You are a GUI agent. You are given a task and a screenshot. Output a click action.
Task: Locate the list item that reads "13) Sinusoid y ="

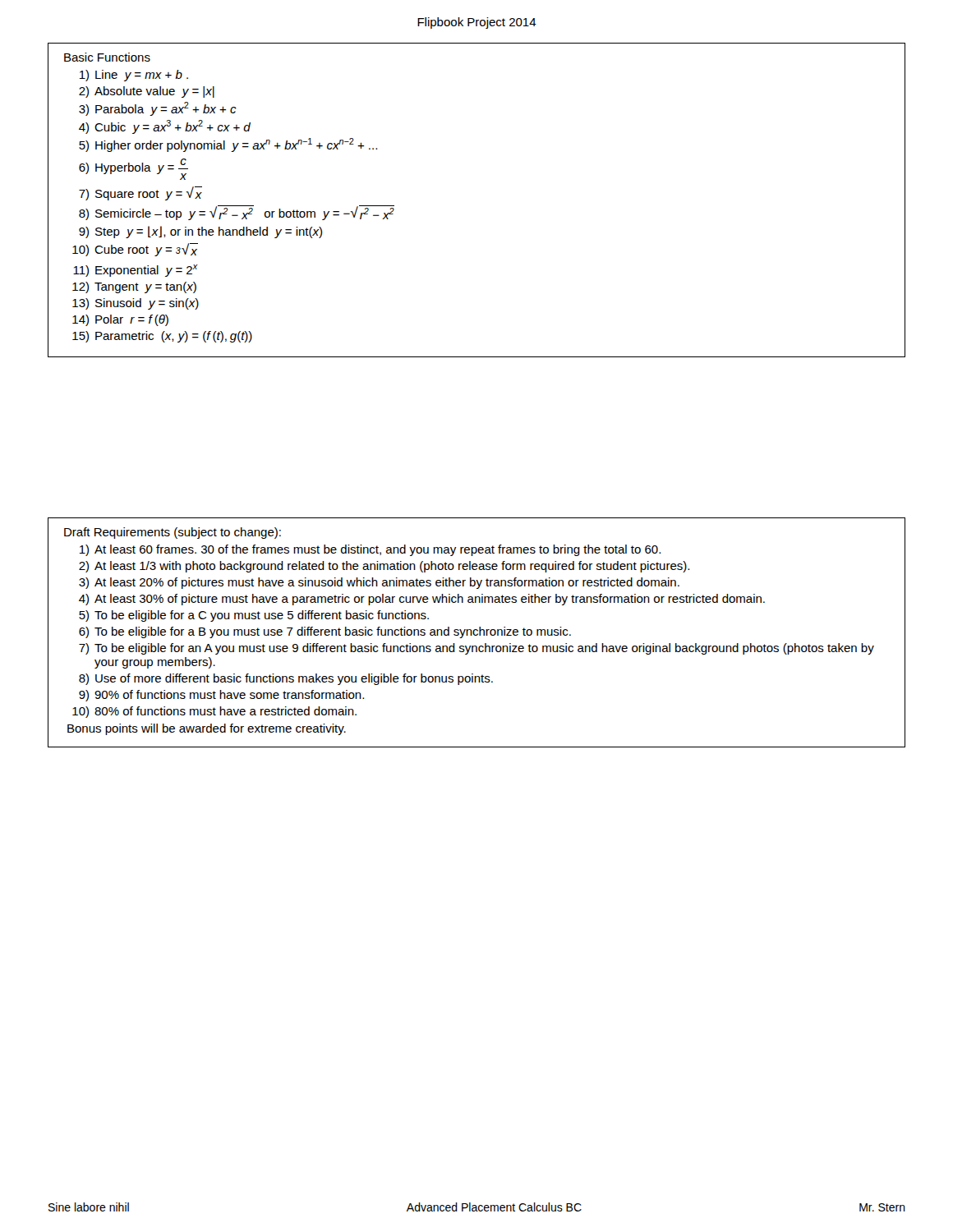pos(136,304)
